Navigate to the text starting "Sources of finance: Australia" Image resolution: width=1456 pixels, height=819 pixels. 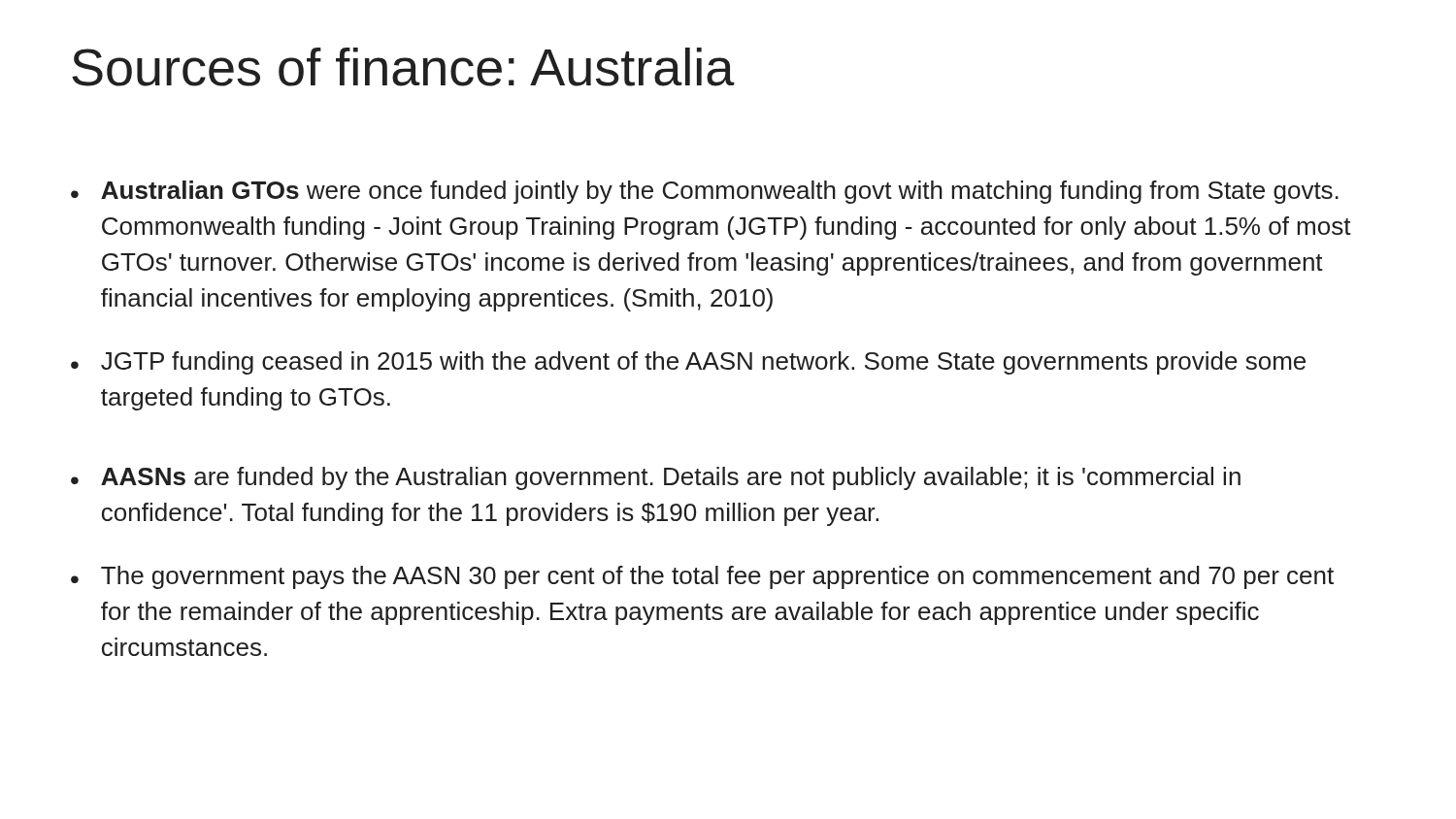(x=402, y=67)
